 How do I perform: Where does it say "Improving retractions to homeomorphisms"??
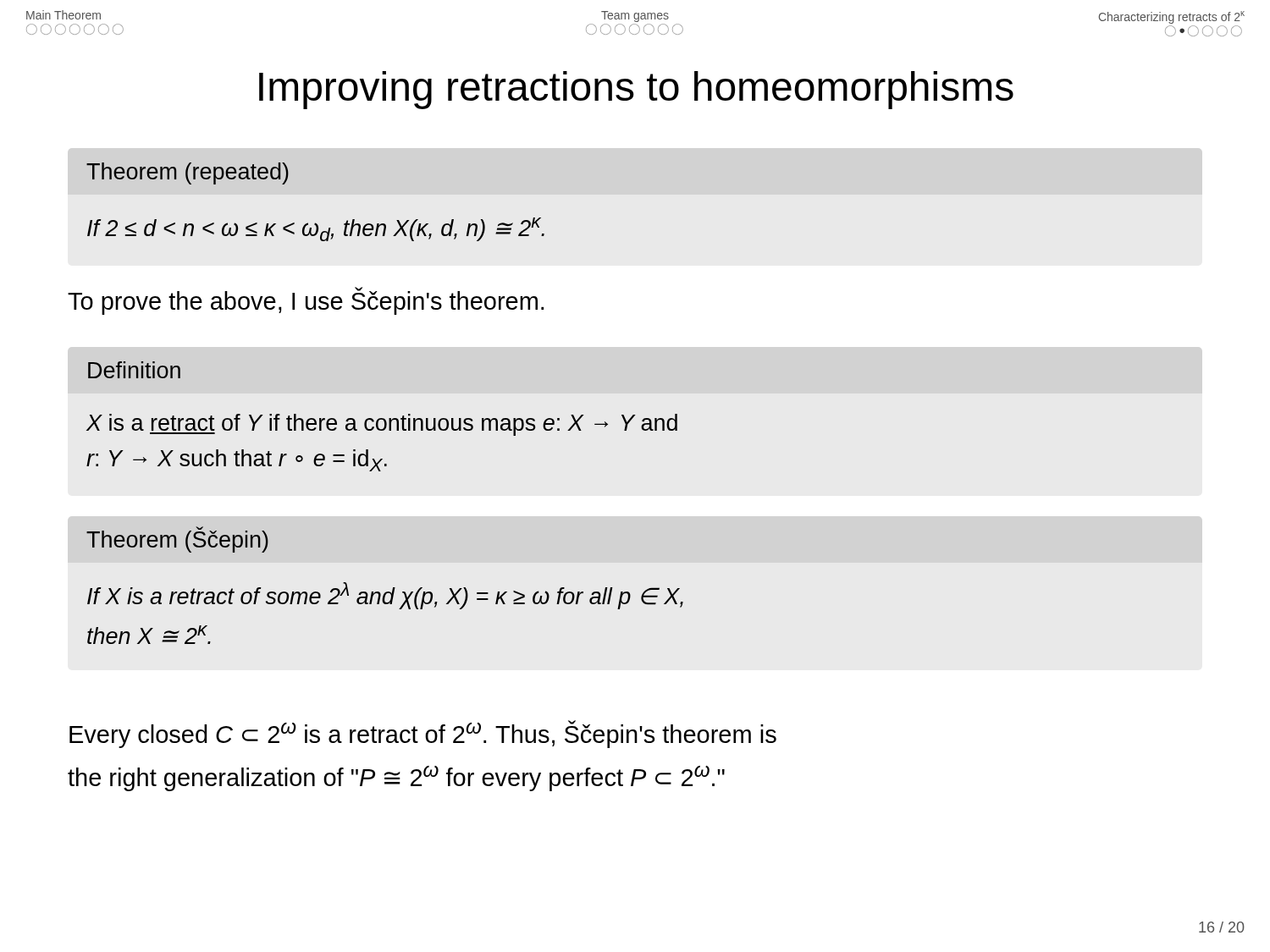click(635, 87)
